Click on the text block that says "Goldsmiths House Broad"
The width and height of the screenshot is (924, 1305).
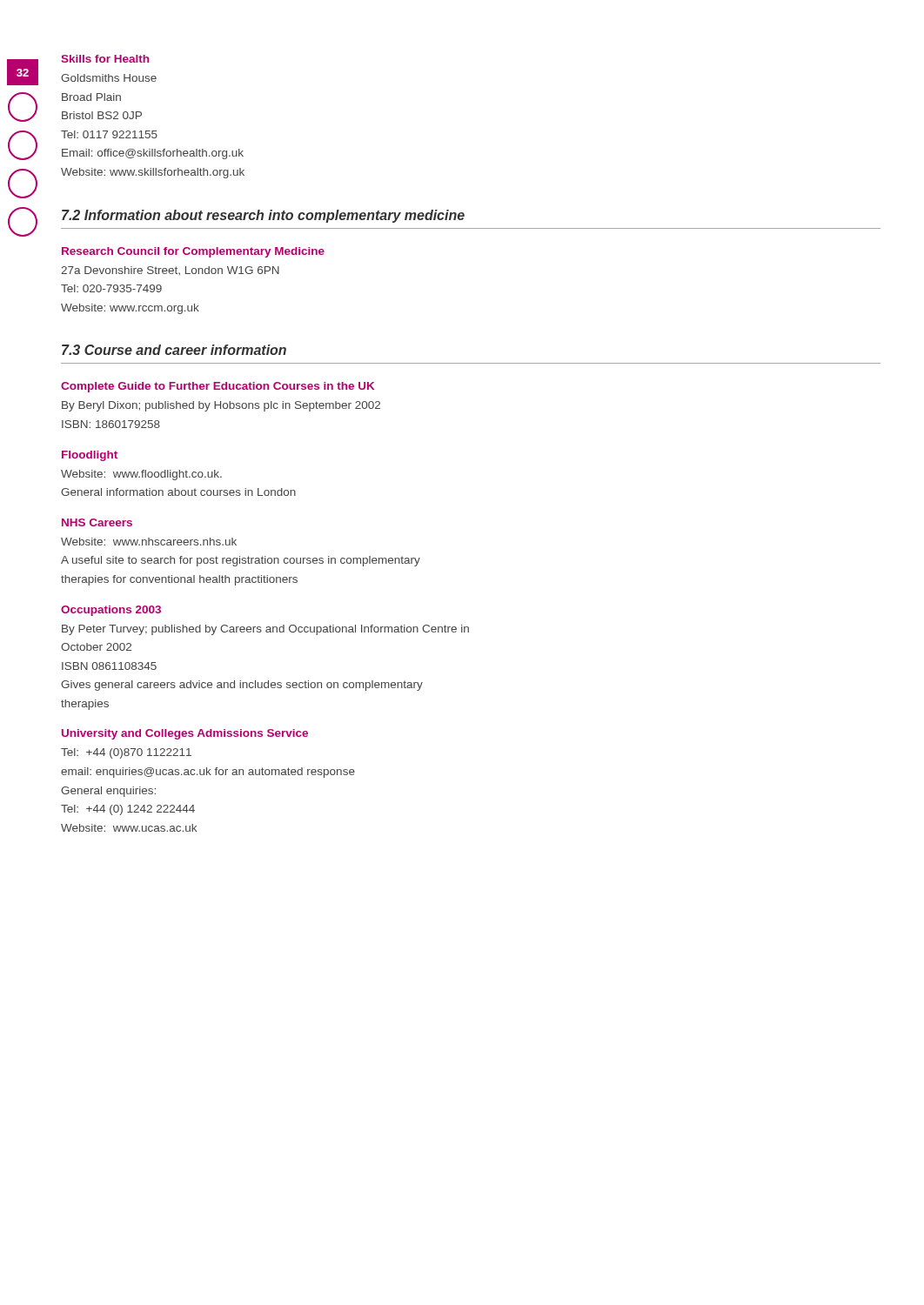[153, 125]
